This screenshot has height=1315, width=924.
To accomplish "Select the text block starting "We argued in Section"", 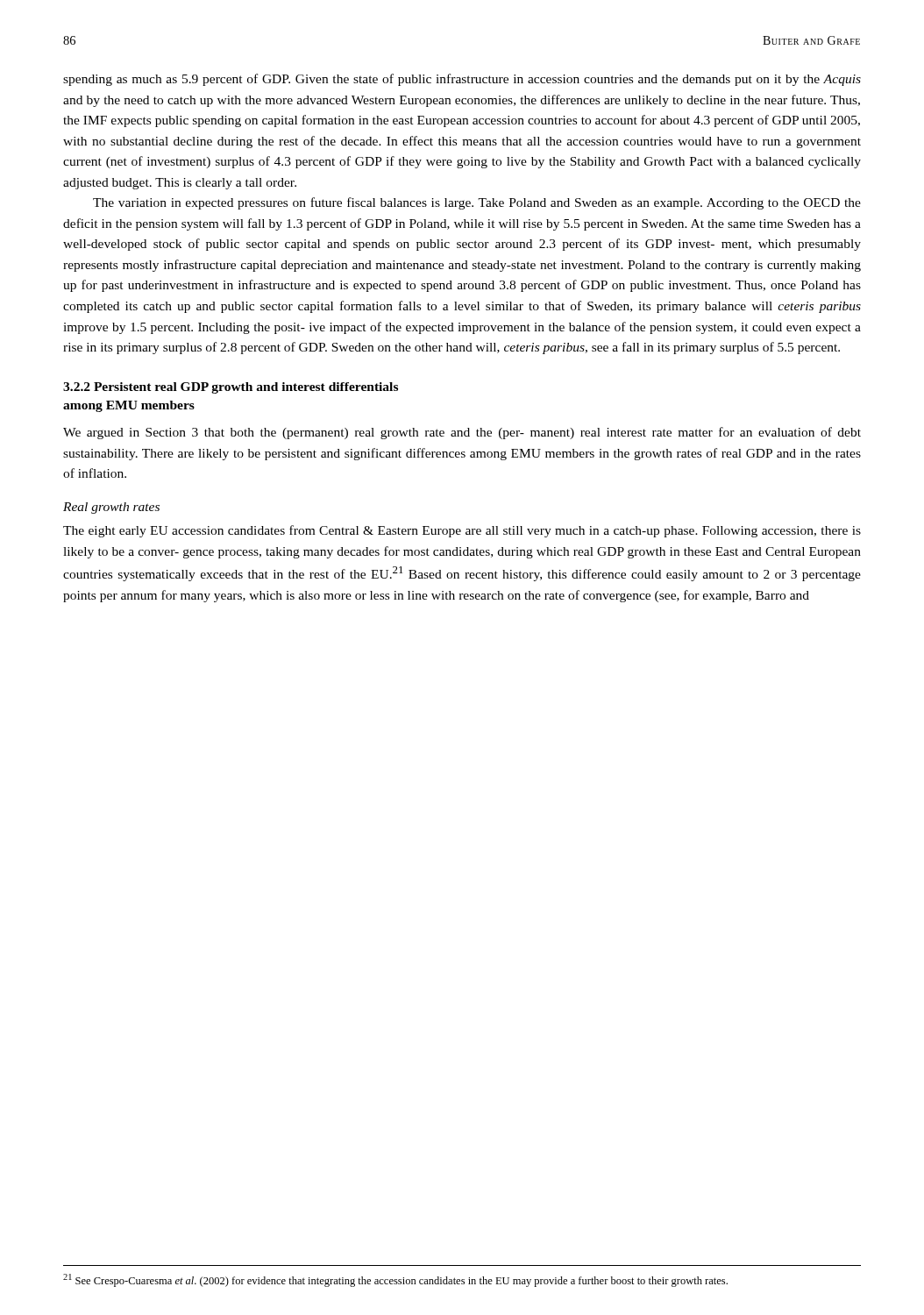I will click(x=462, y=453).
